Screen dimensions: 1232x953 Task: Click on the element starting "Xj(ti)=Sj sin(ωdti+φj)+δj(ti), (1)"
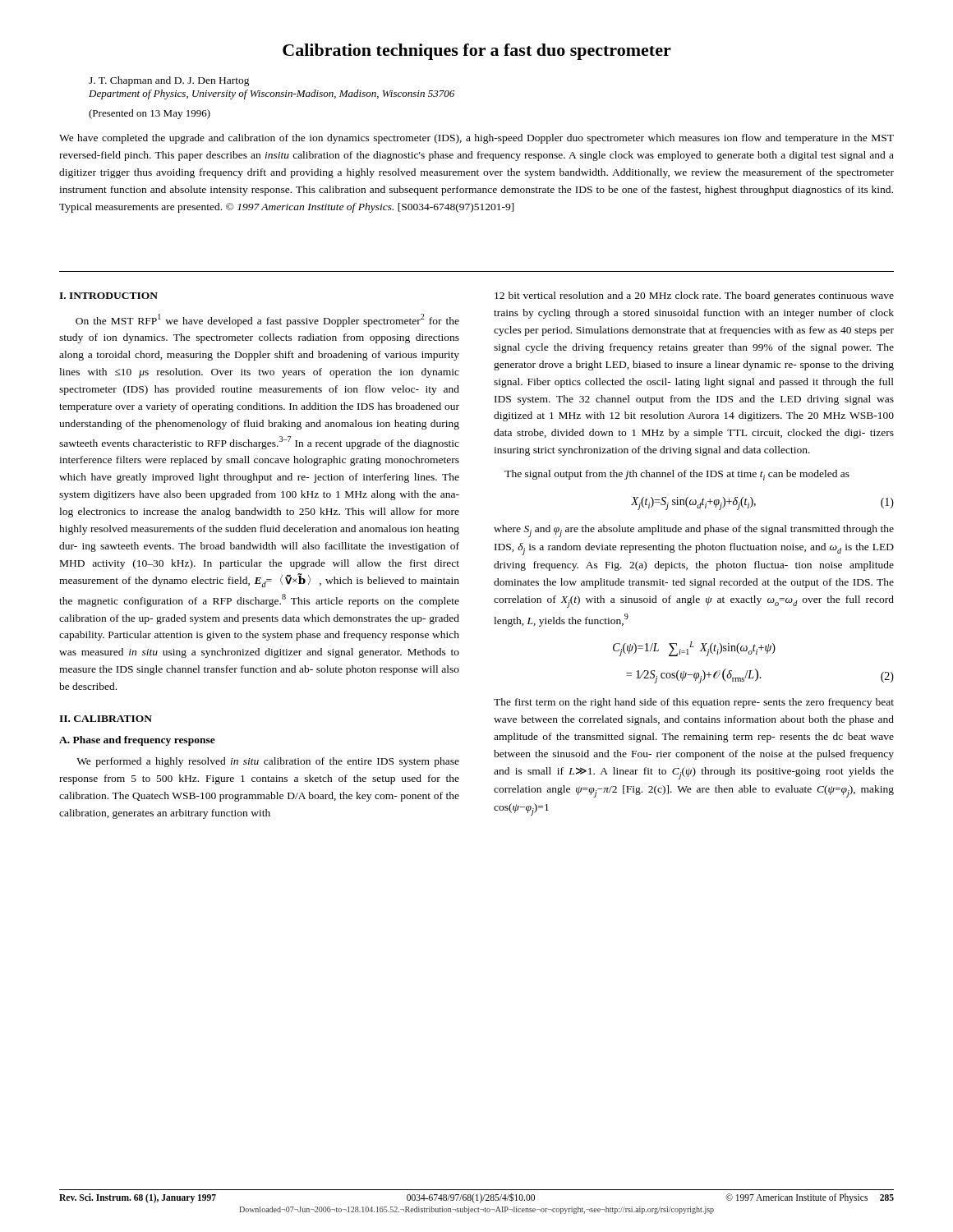(x=694, y=502)
